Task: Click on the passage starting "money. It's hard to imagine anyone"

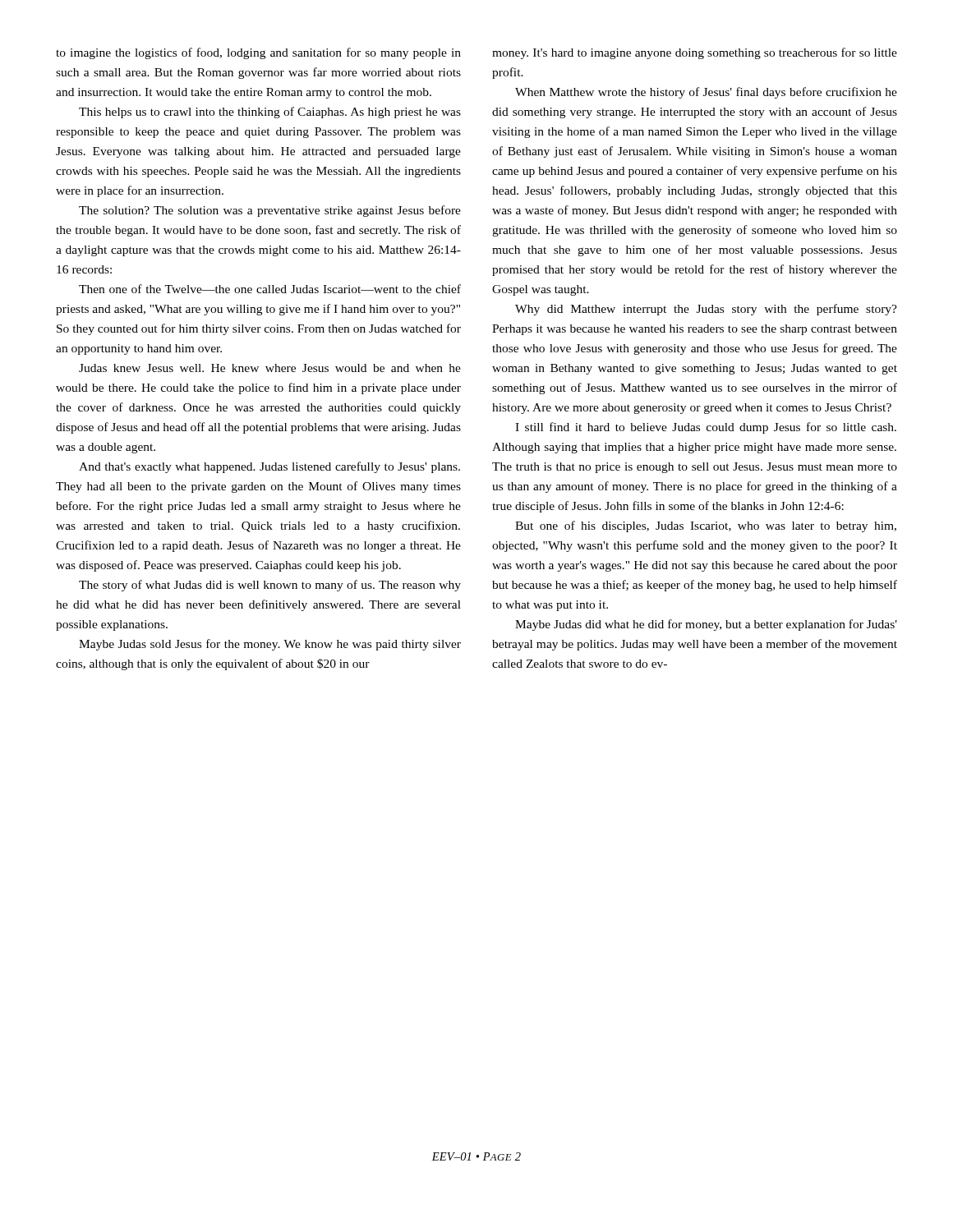Action: (695, 358)
